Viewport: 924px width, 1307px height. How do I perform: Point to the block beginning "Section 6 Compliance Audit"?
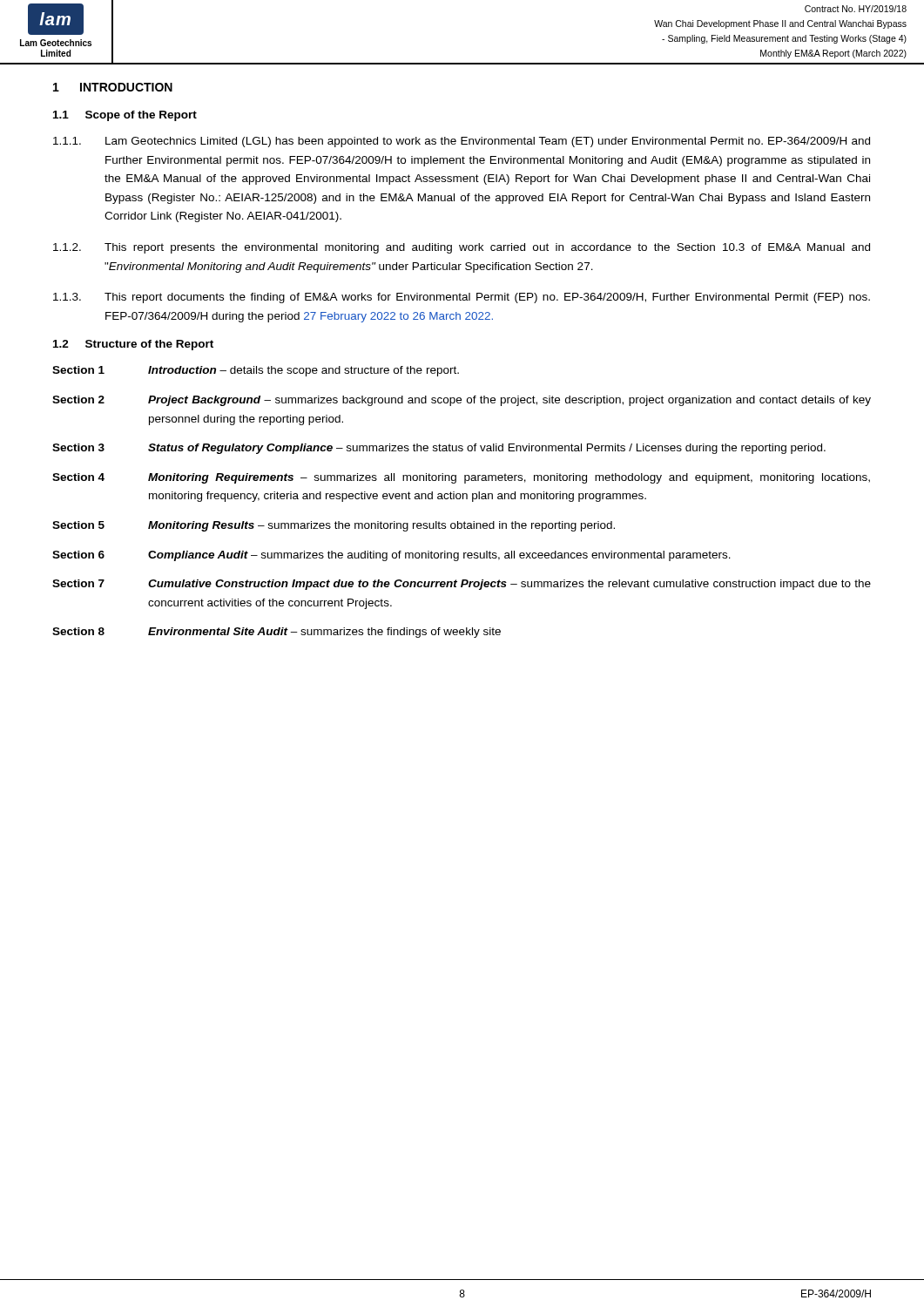click(462, 554)
